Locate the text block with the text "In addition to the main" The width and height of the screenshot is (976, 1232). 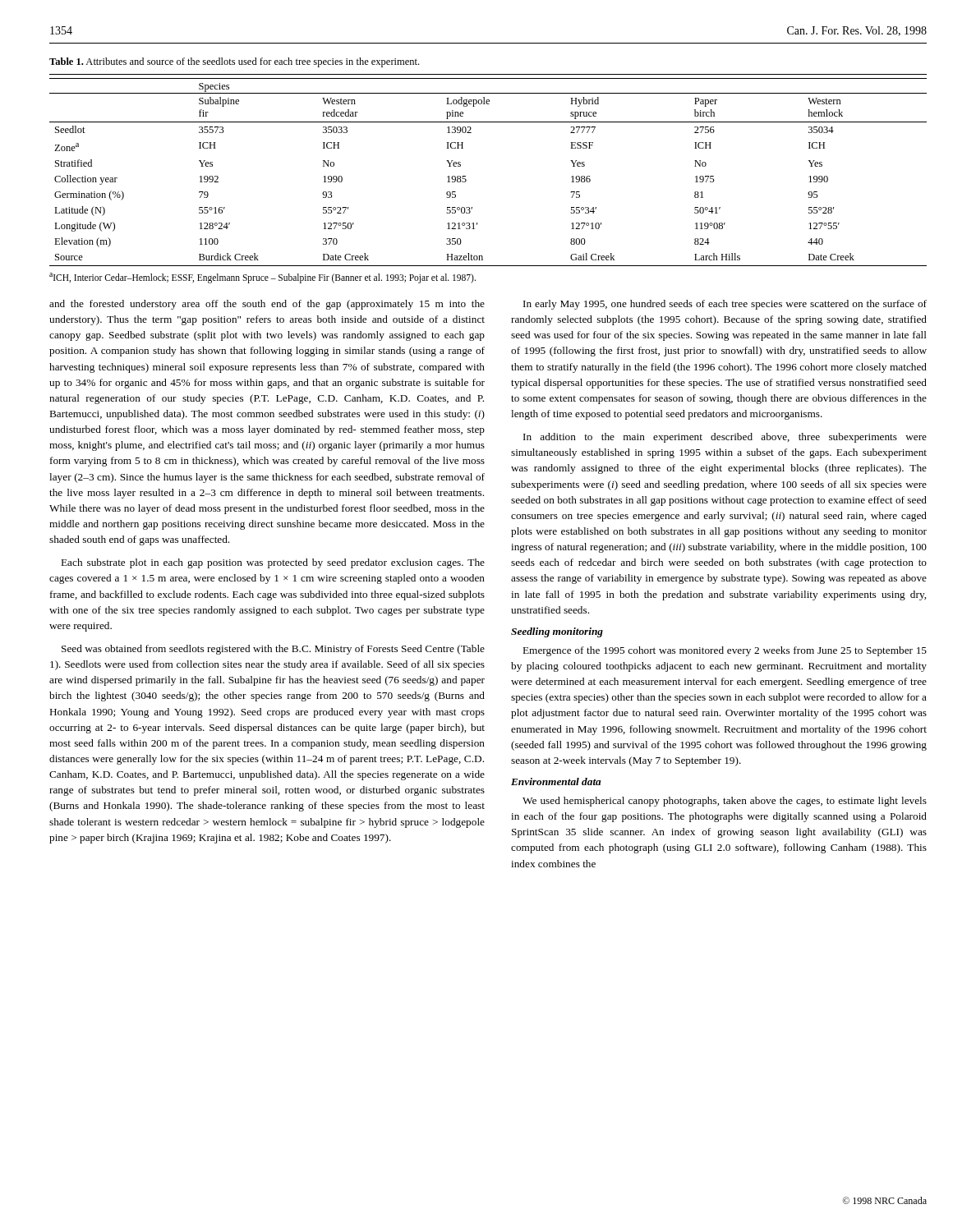[719, 523]
